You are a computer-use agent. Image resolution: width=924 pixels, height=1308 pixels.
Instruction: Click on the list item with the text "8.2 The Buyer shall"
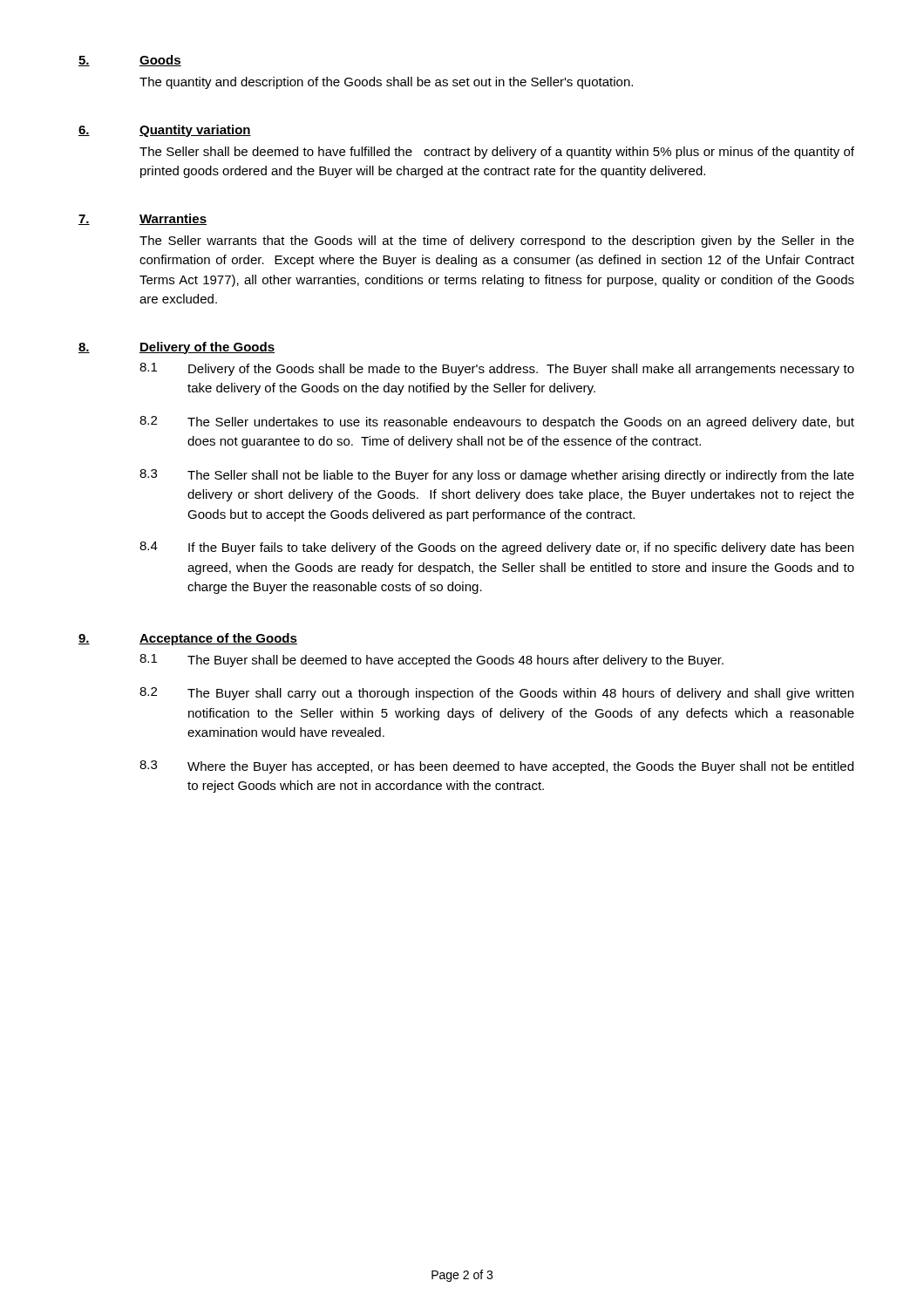497,713
